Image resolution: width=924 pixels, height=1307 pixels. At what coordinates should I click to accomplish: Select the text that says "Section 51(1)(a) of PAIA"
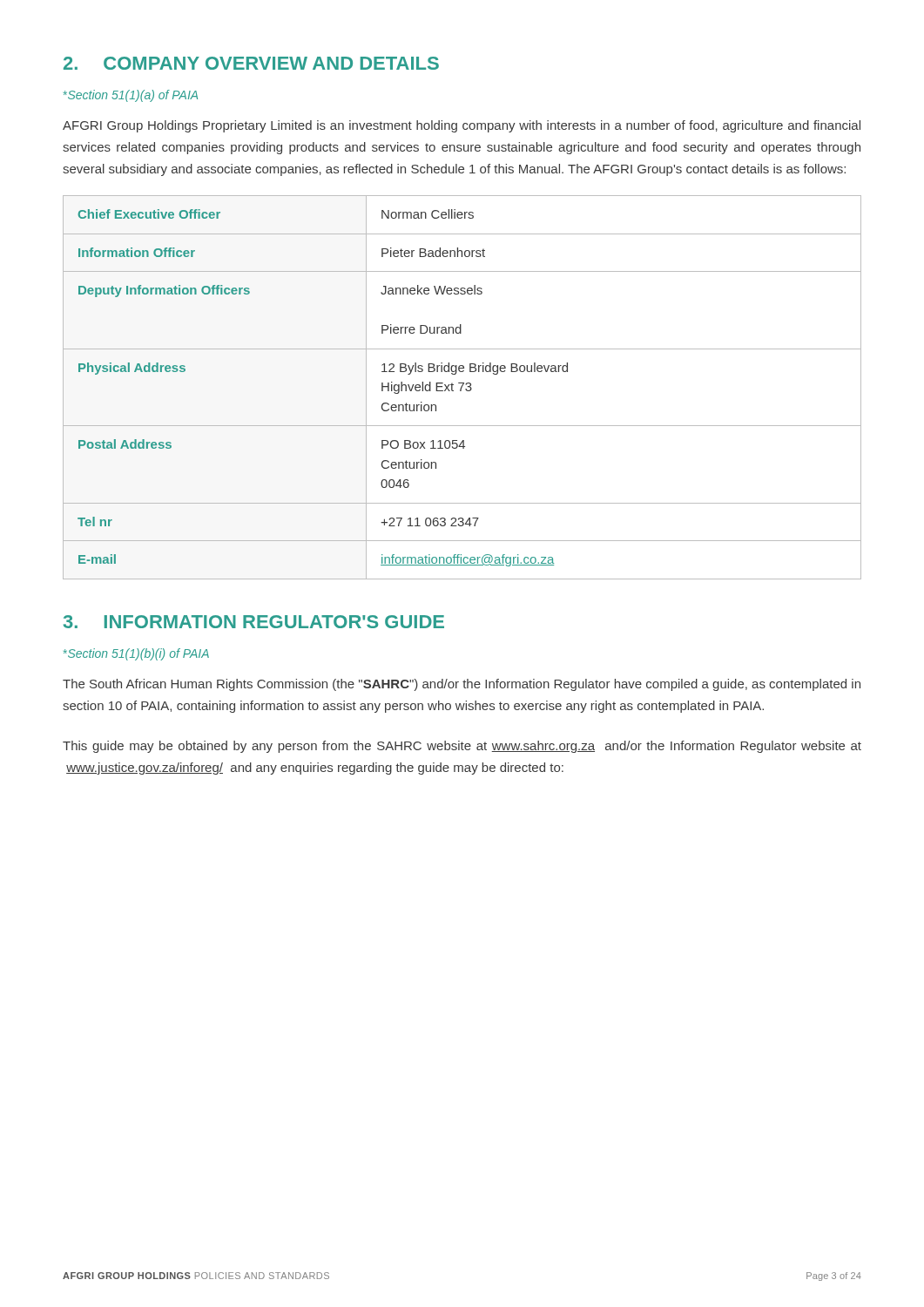(x=131, y=95)
